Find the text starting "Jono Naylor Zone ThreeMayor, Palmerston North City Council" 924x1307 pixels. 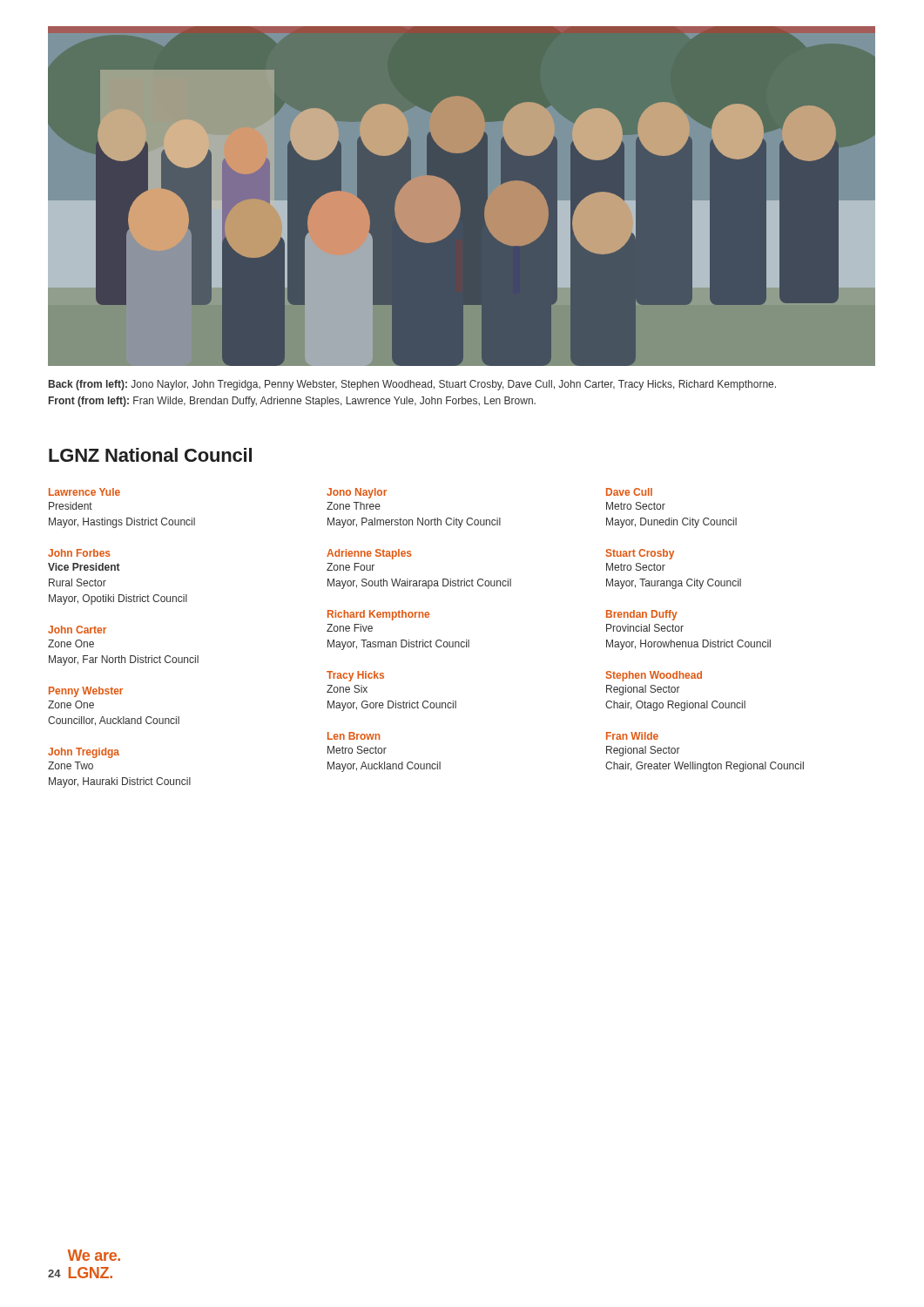click(462, 508)
